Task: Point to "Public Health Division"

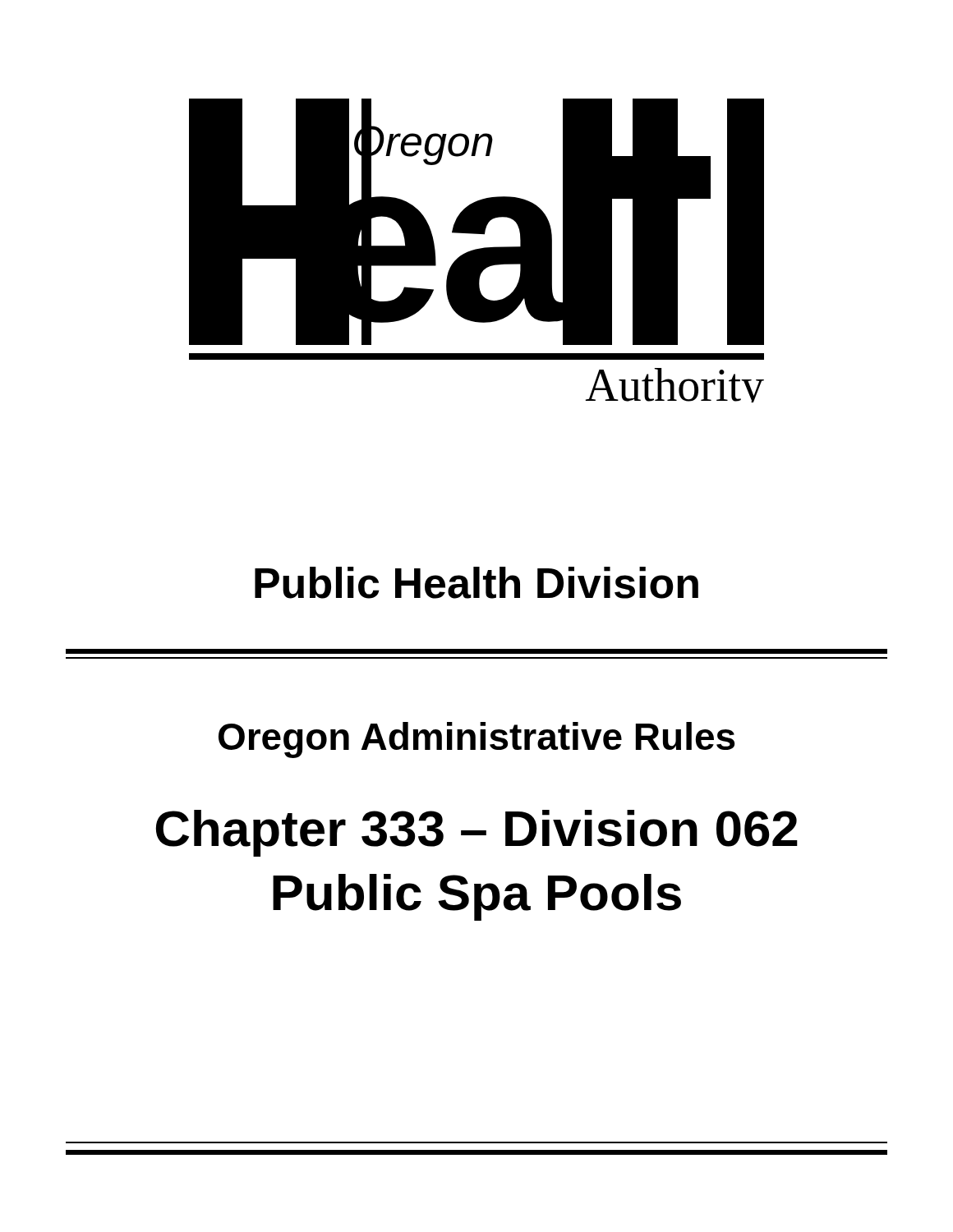Action: pyautogui.click(x=476, y=583)
